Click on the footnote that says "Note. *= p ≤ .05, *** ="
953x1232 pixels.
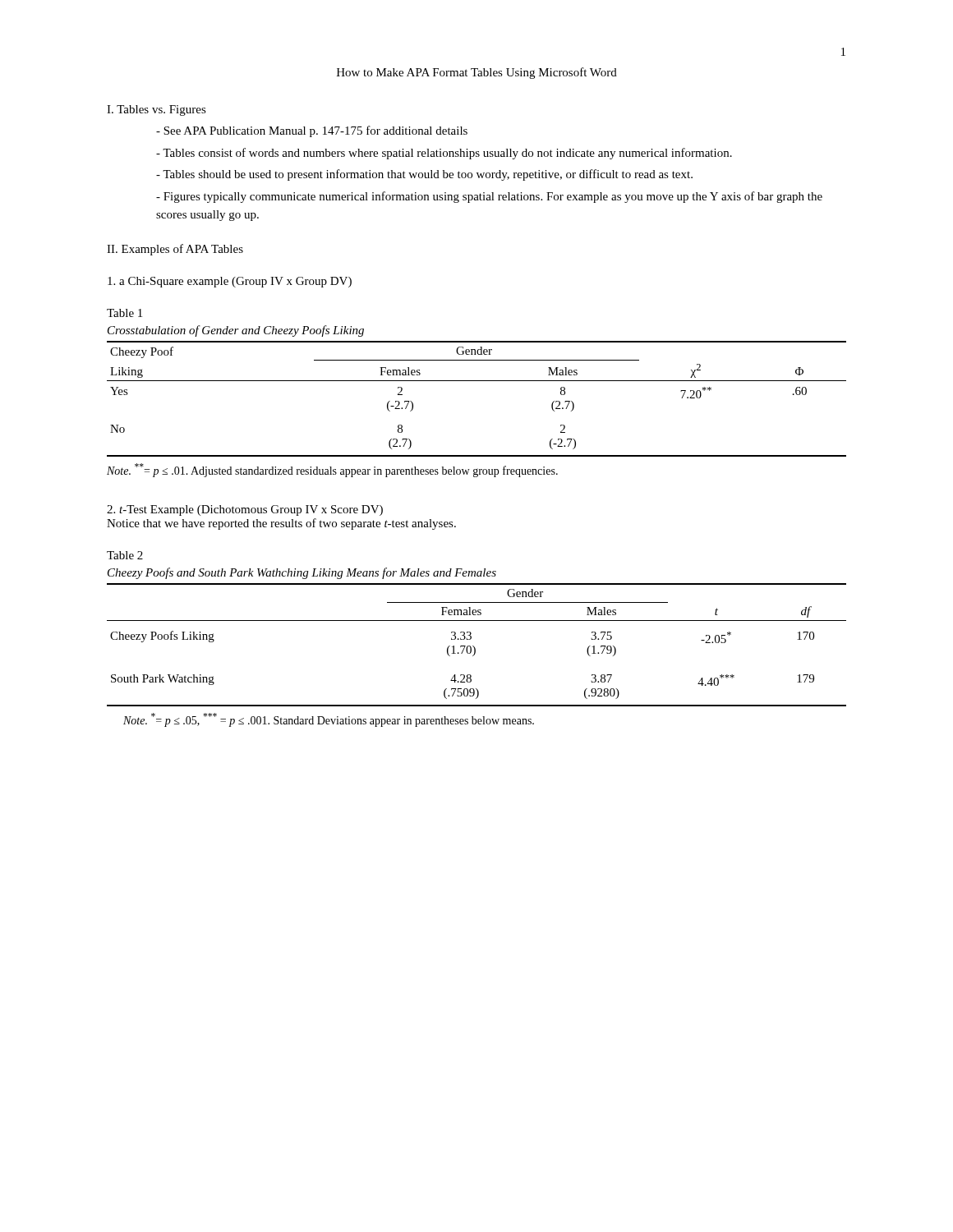pos(329,719)
